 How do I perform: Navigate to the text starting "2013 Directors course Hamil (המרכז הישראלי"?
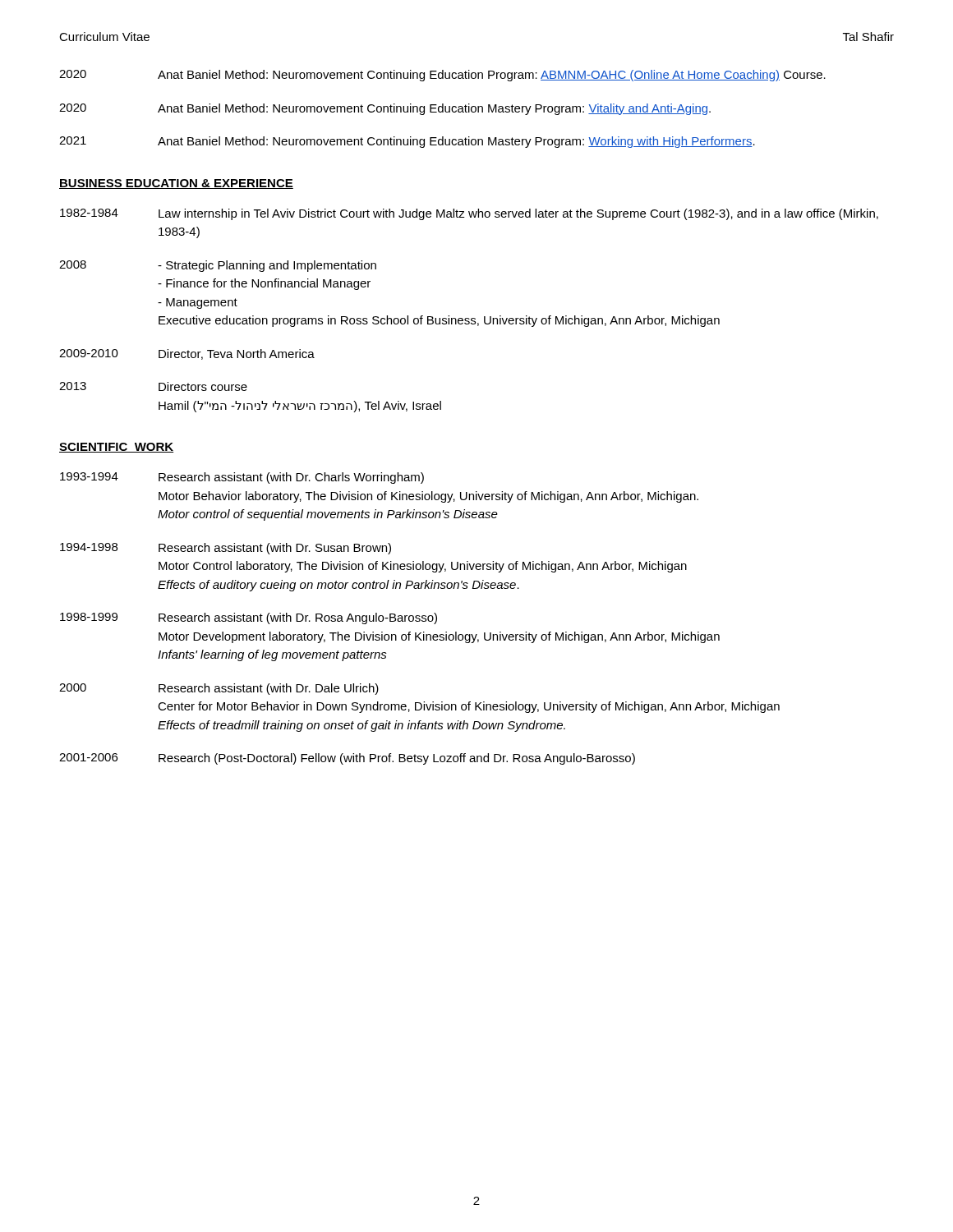pyautogui.click(x=71, y=386)
